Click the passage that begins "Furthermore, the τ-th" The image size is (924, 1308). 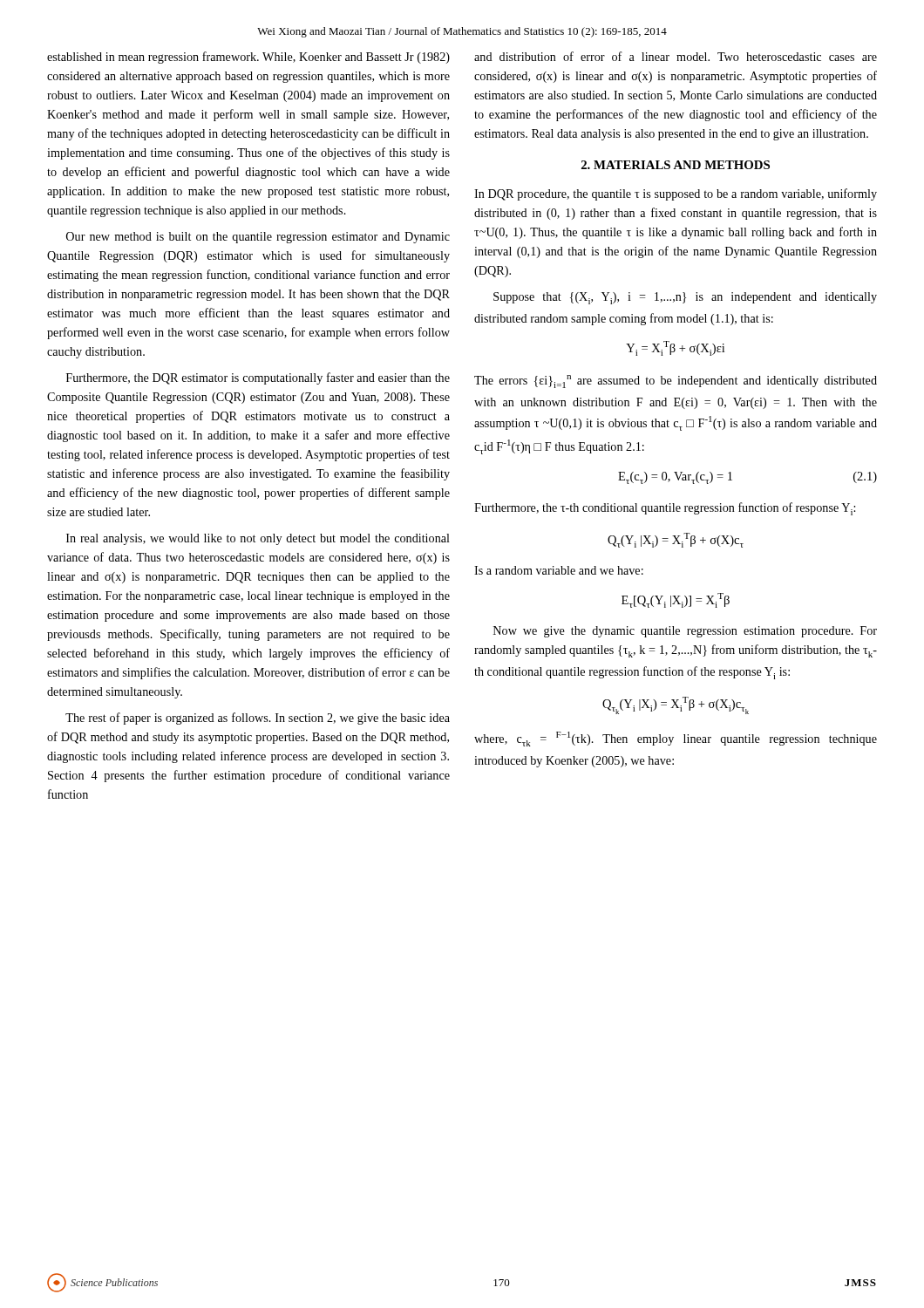(676, 509)
